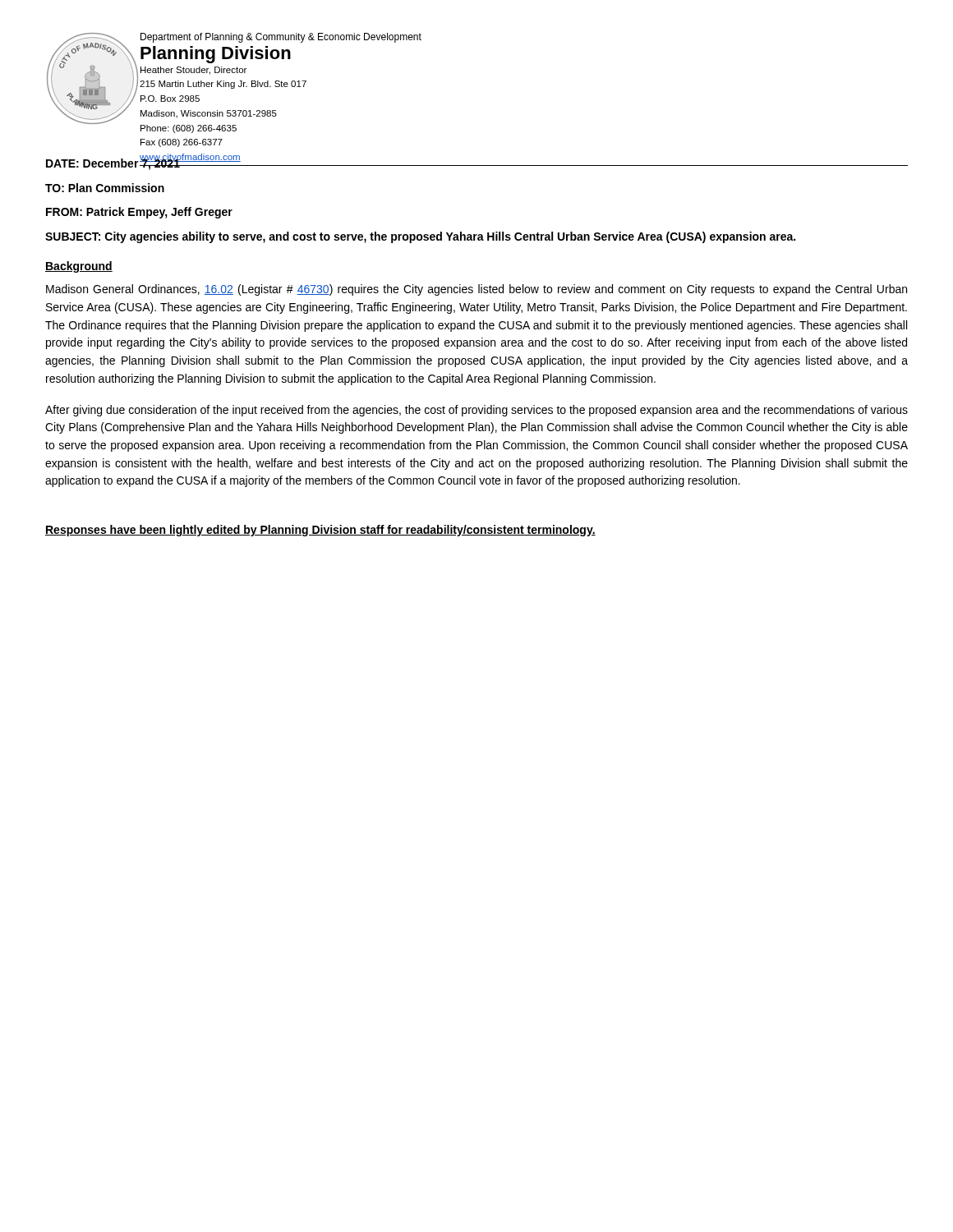
Task: Locate the text "DATE: December 7, 2021"
Action: [x=113, y=163]
